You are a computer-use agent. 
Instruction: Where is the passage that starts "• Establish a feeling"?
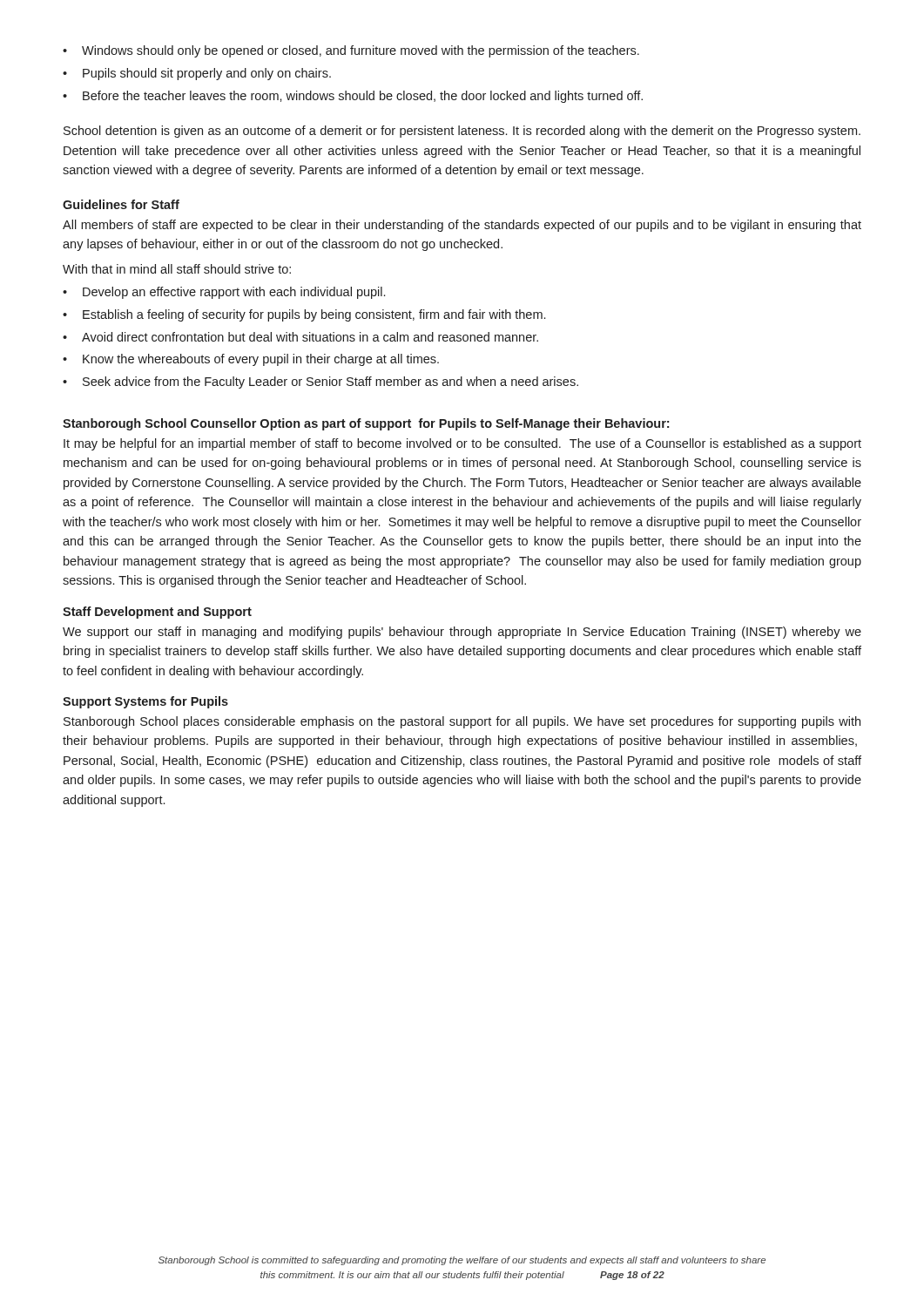click(x=462, y=315)
